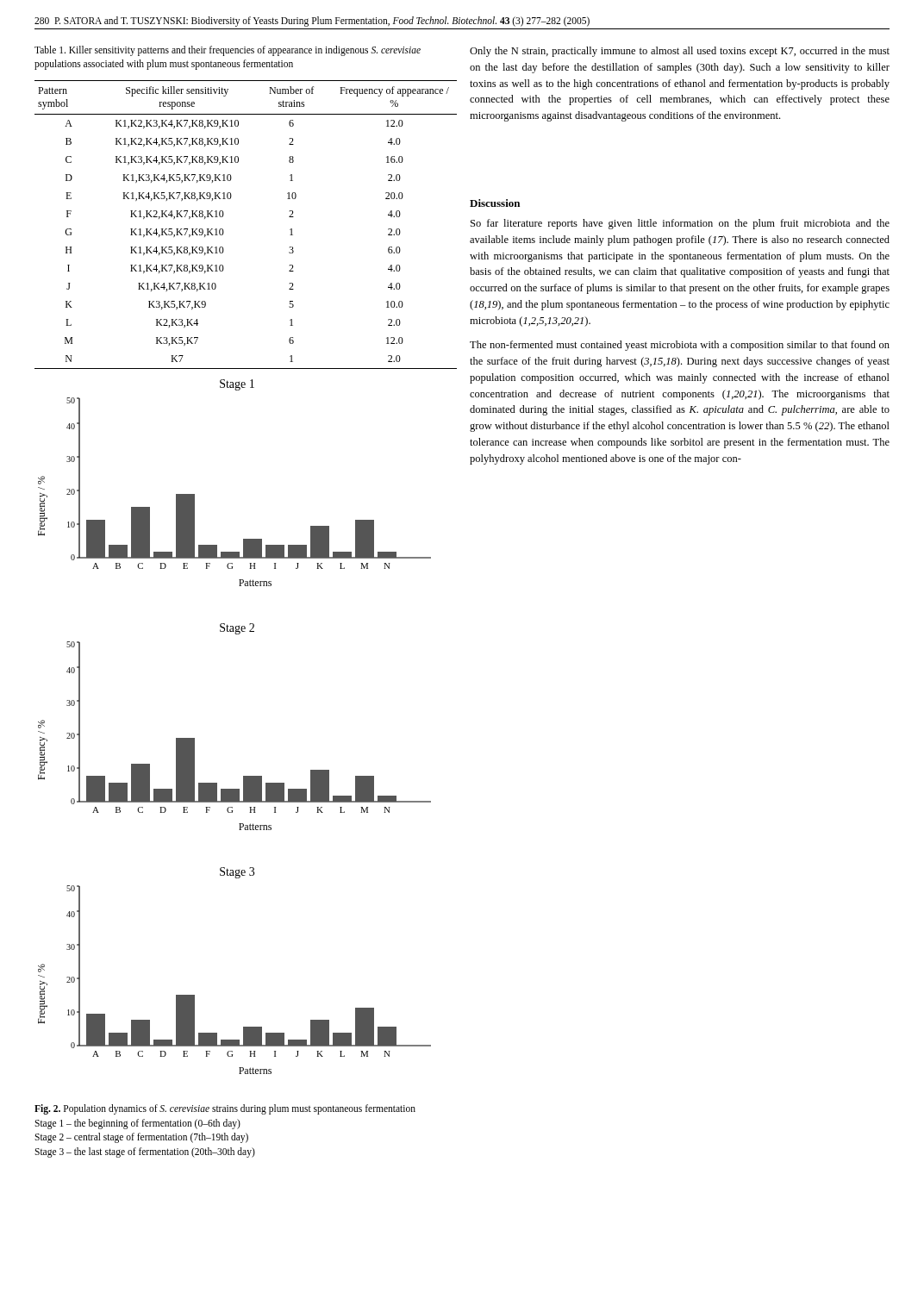The height and width of the screenshot is (1293, 924).
Task: Point to the block starting "Only the N strain, practically immune to"
Action: [680, 83]
